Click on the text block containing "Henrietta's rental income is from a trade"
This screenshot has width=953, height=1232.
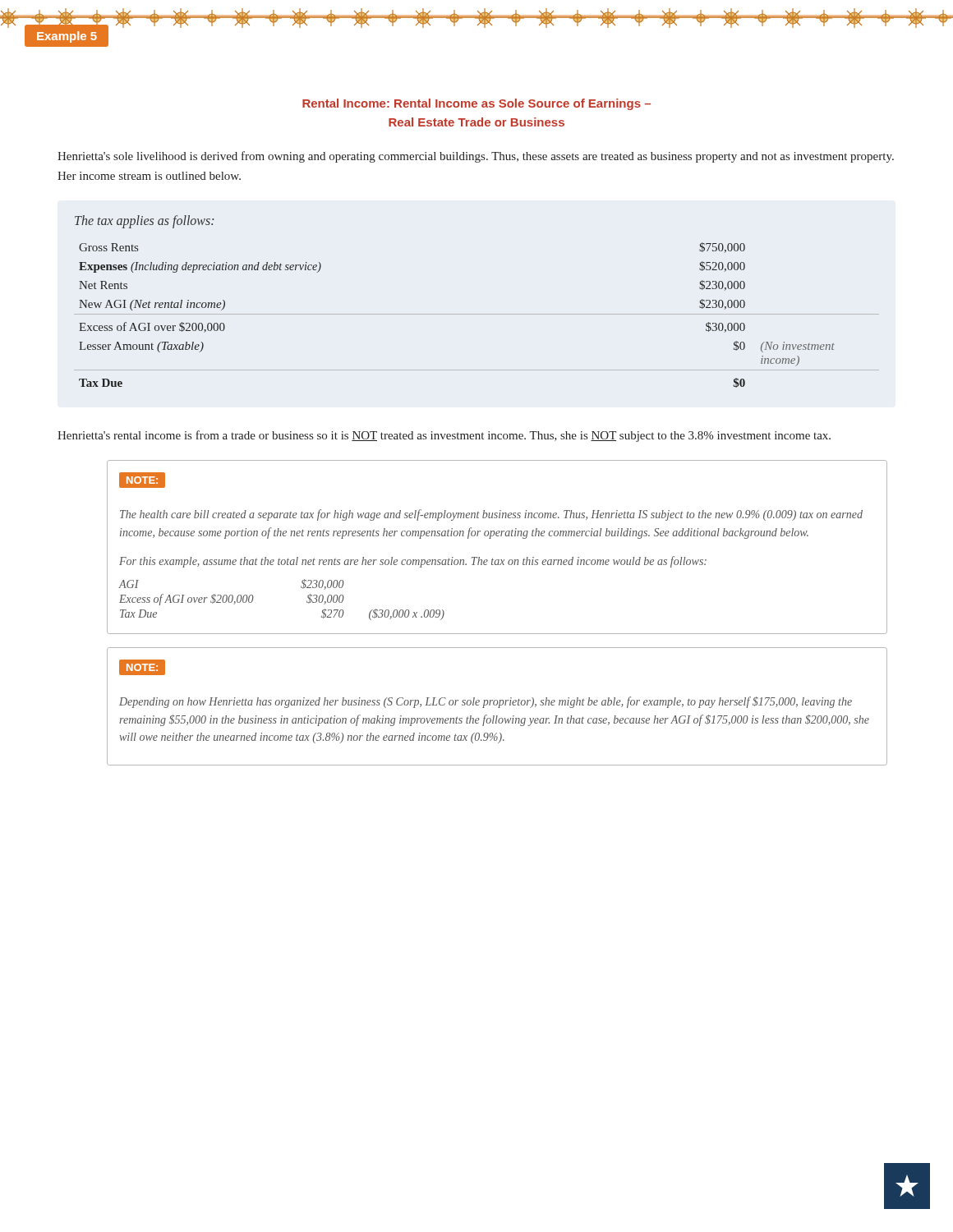pyautogui.click(x=444, y=435)
